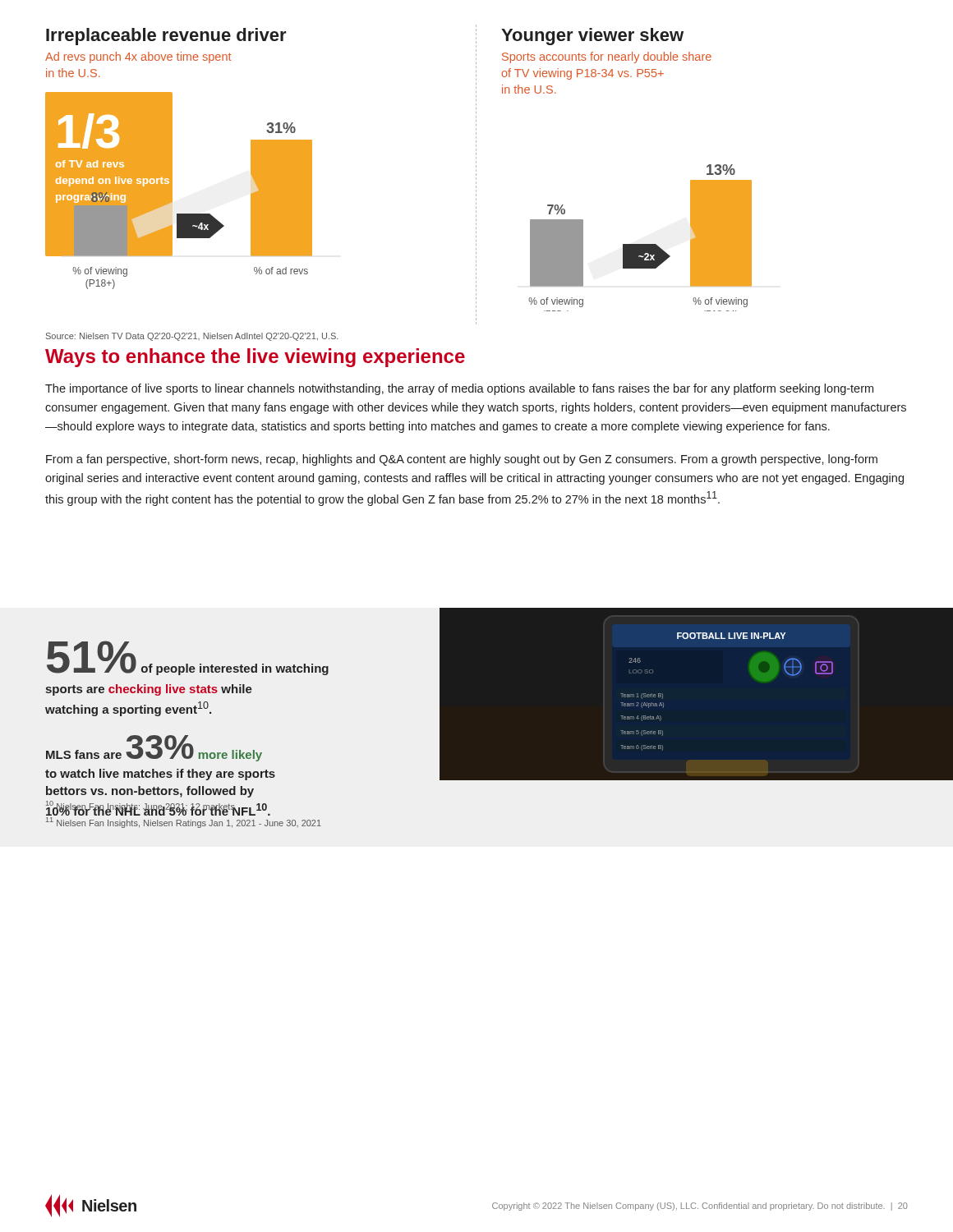Click on the footnote that says "10 Nielsen Fan"
953x1232 pixels.
(140, 805)
